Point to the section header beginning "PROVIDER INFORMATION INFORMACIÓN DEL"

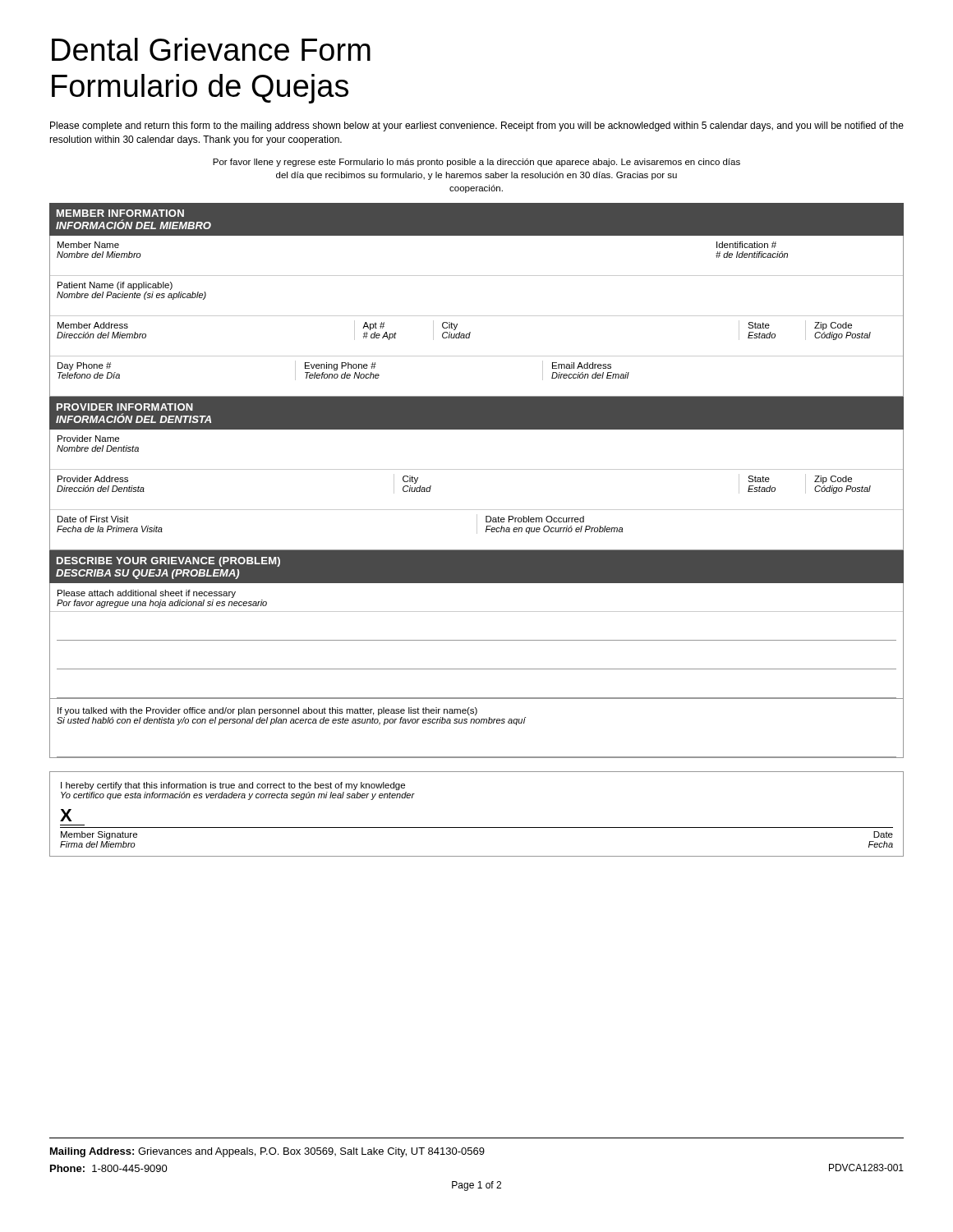(x=134, y=413)
